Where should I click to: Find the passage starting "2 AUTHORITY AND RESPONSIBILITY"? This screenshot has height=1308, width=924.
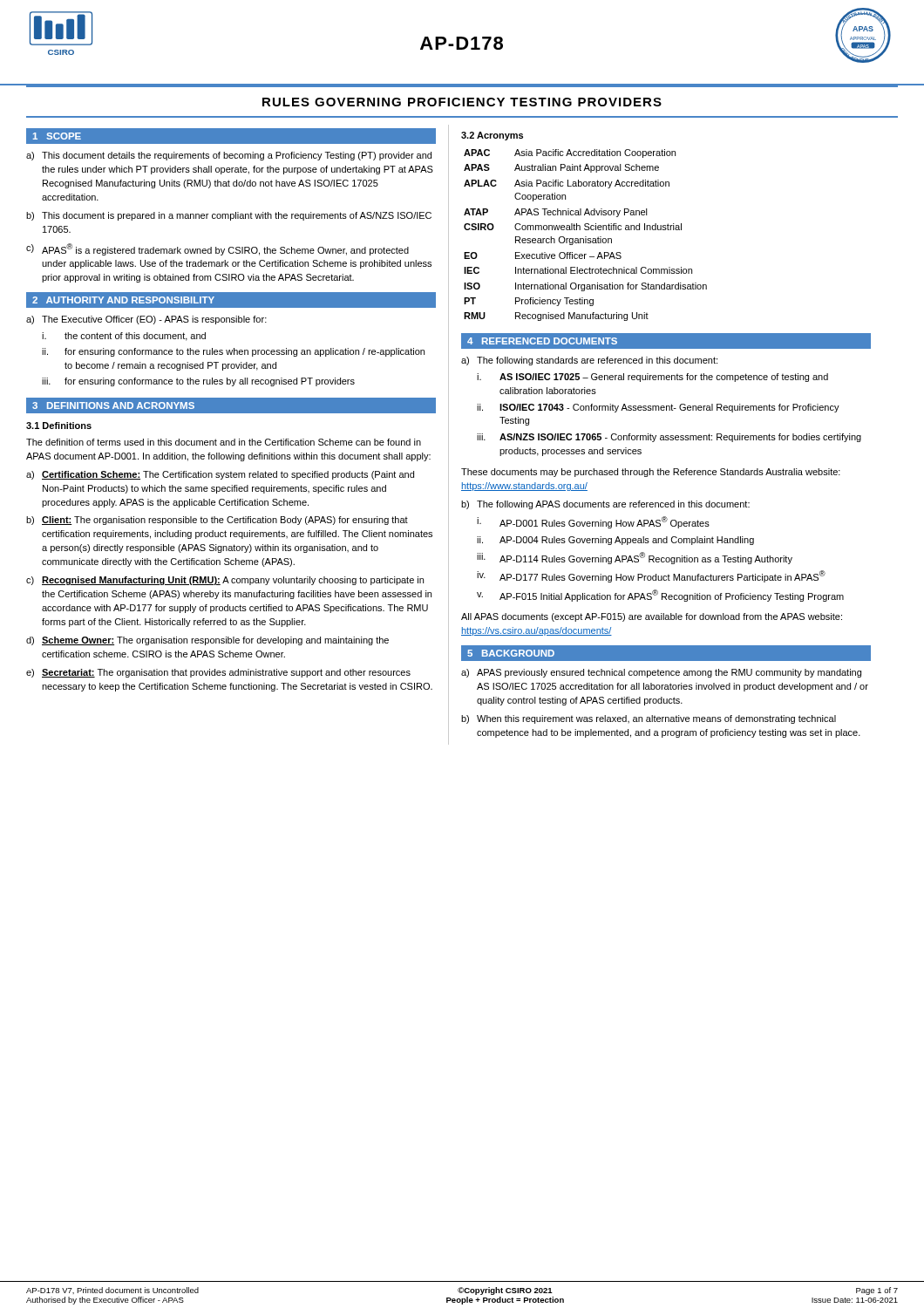tap(231, 300)
